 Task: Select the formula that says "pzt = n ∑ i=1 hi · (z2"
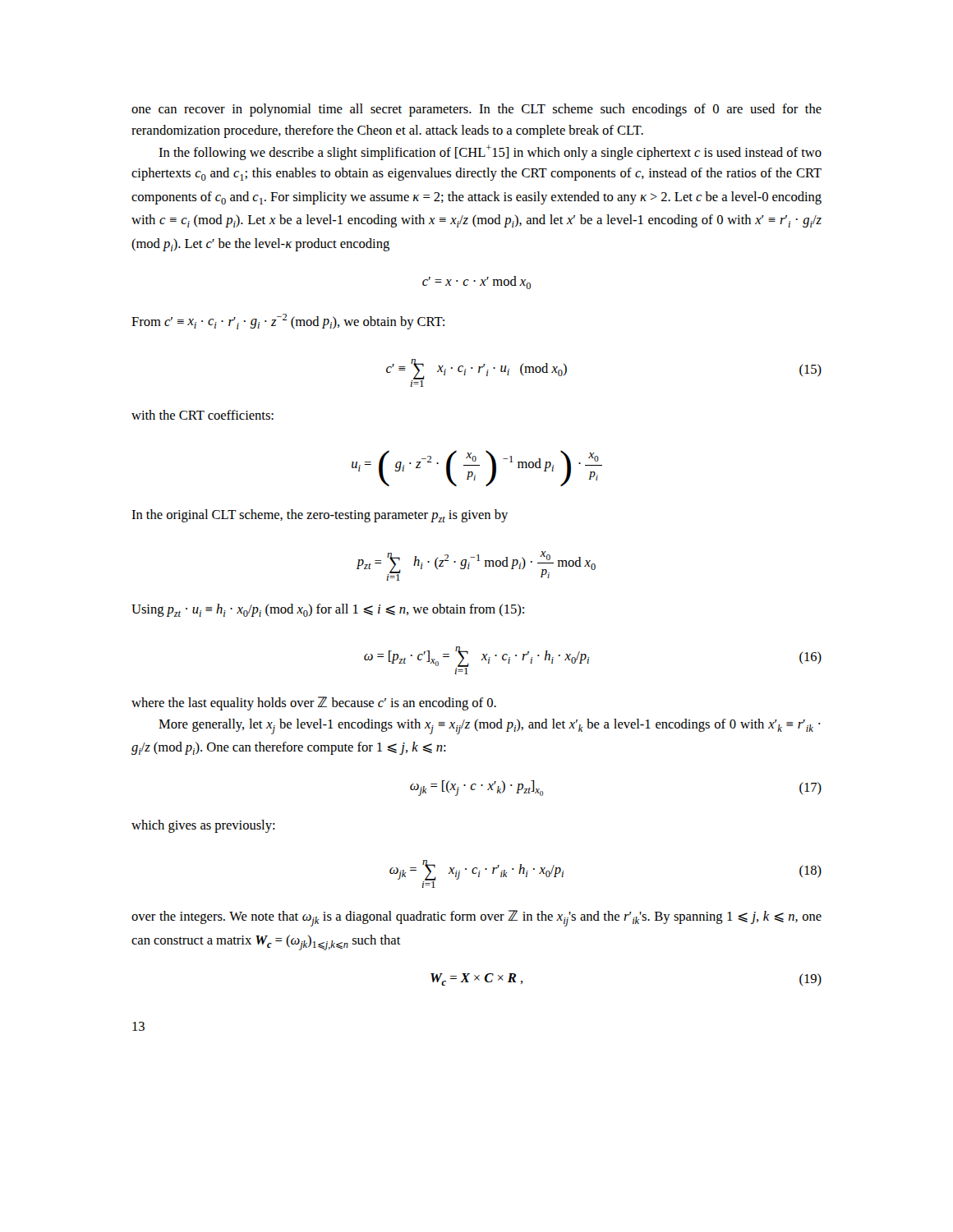coord(476,563)
